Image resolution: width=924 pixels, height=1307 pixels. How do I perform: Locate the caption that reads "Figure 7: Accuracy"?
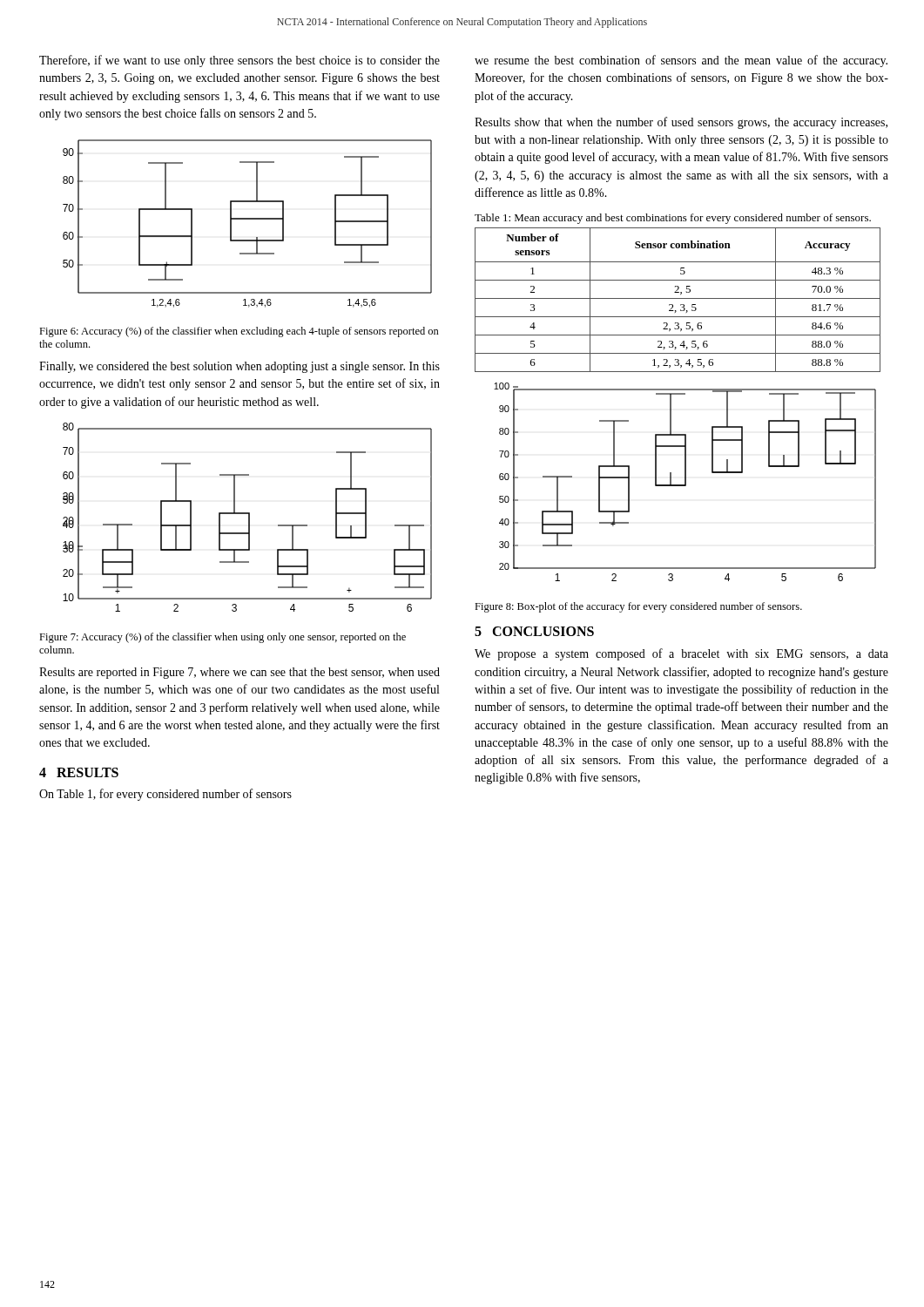pyautogui.click(x=223, y=644)
